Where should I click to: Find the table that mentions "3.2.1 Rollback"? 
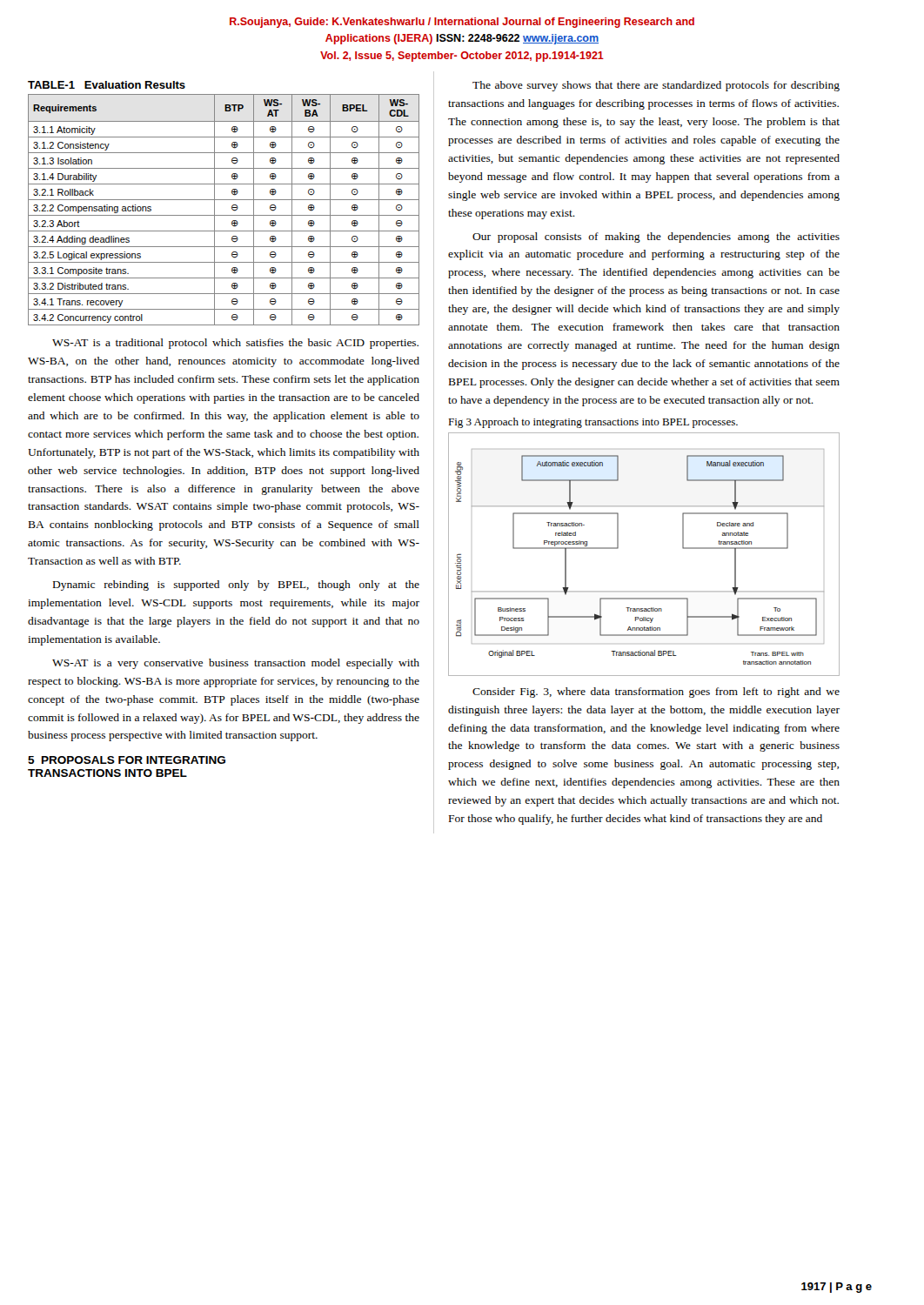pyautogui.click(x=224, y=202)
